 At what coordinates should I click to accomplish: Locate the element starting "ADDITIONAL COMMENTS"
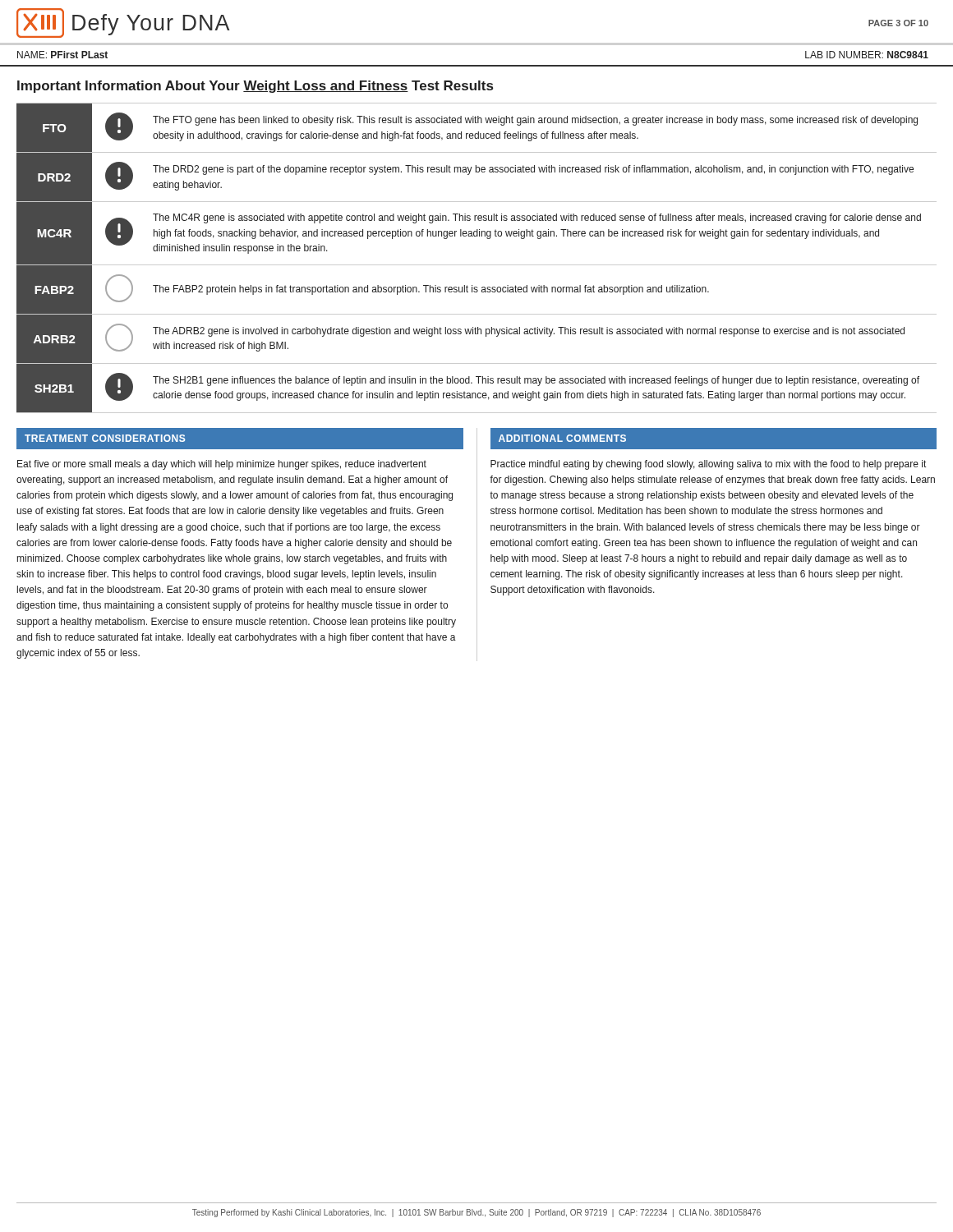pyautogui.click(x=563, y=438)
